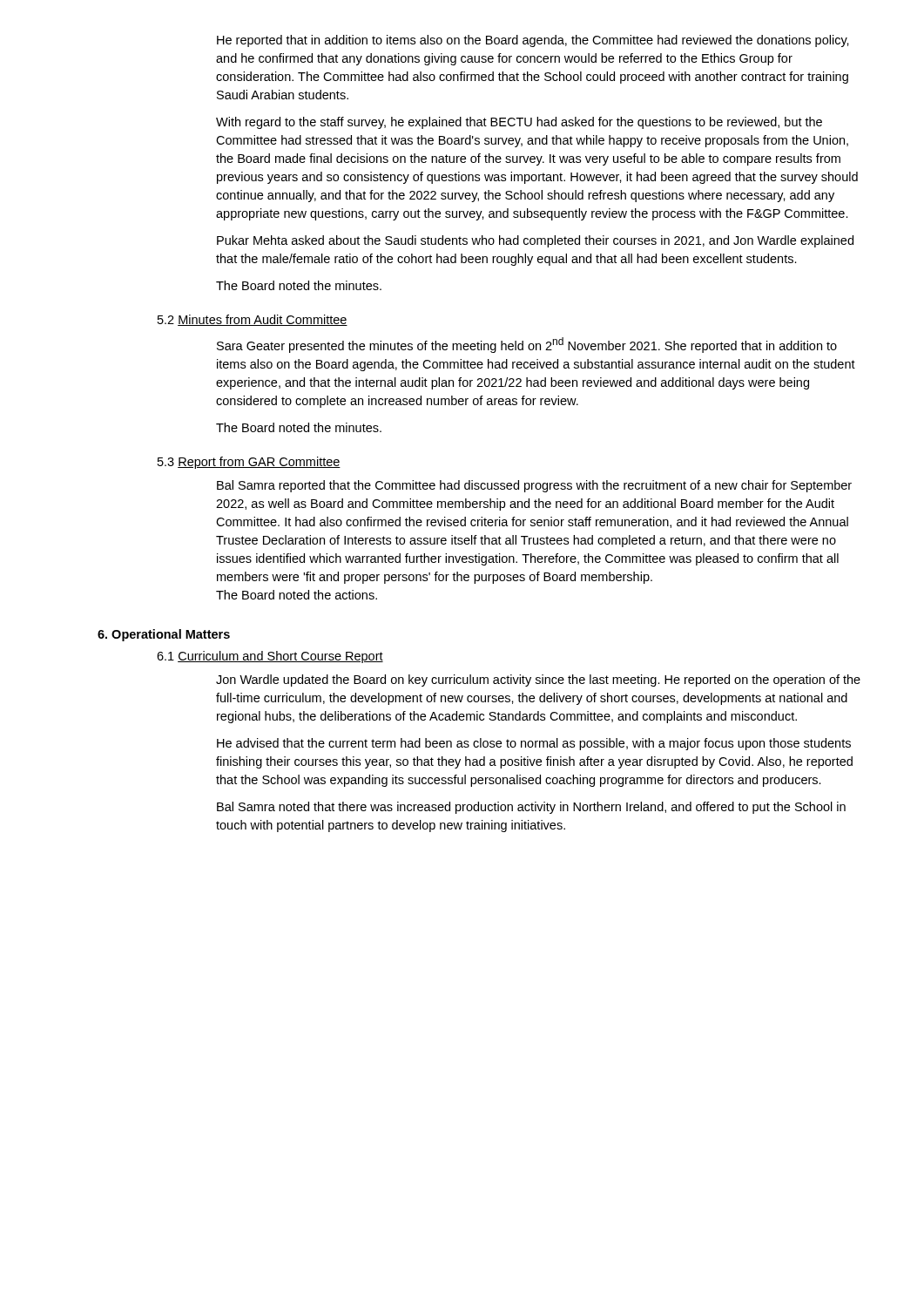Where is the section header that starts "6.1 Curriculum and Short"?
The image size is (924, 1307).
[270, 657]
